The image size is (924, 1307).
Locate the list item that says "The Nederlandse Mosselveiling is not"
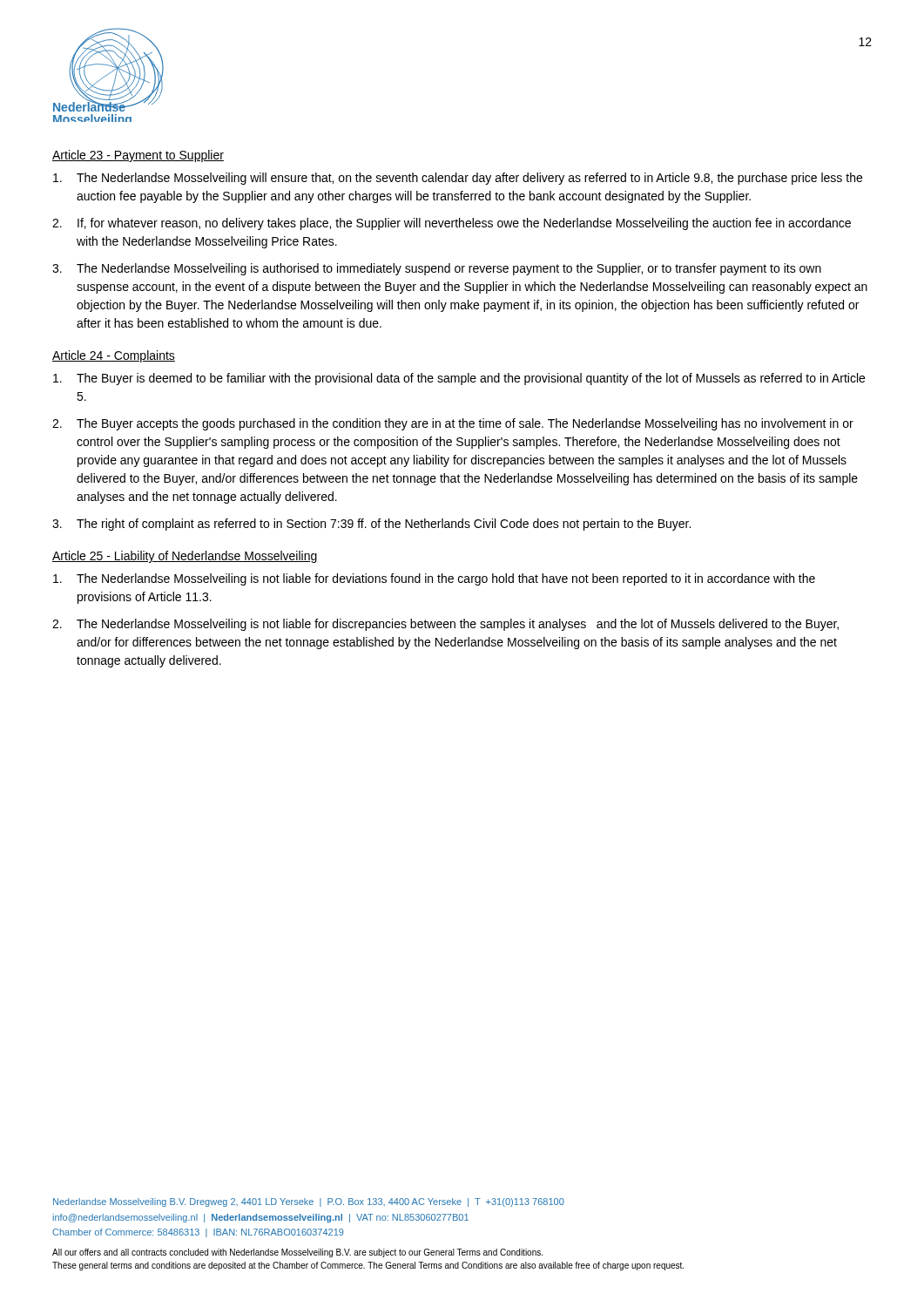pos(462,588)
